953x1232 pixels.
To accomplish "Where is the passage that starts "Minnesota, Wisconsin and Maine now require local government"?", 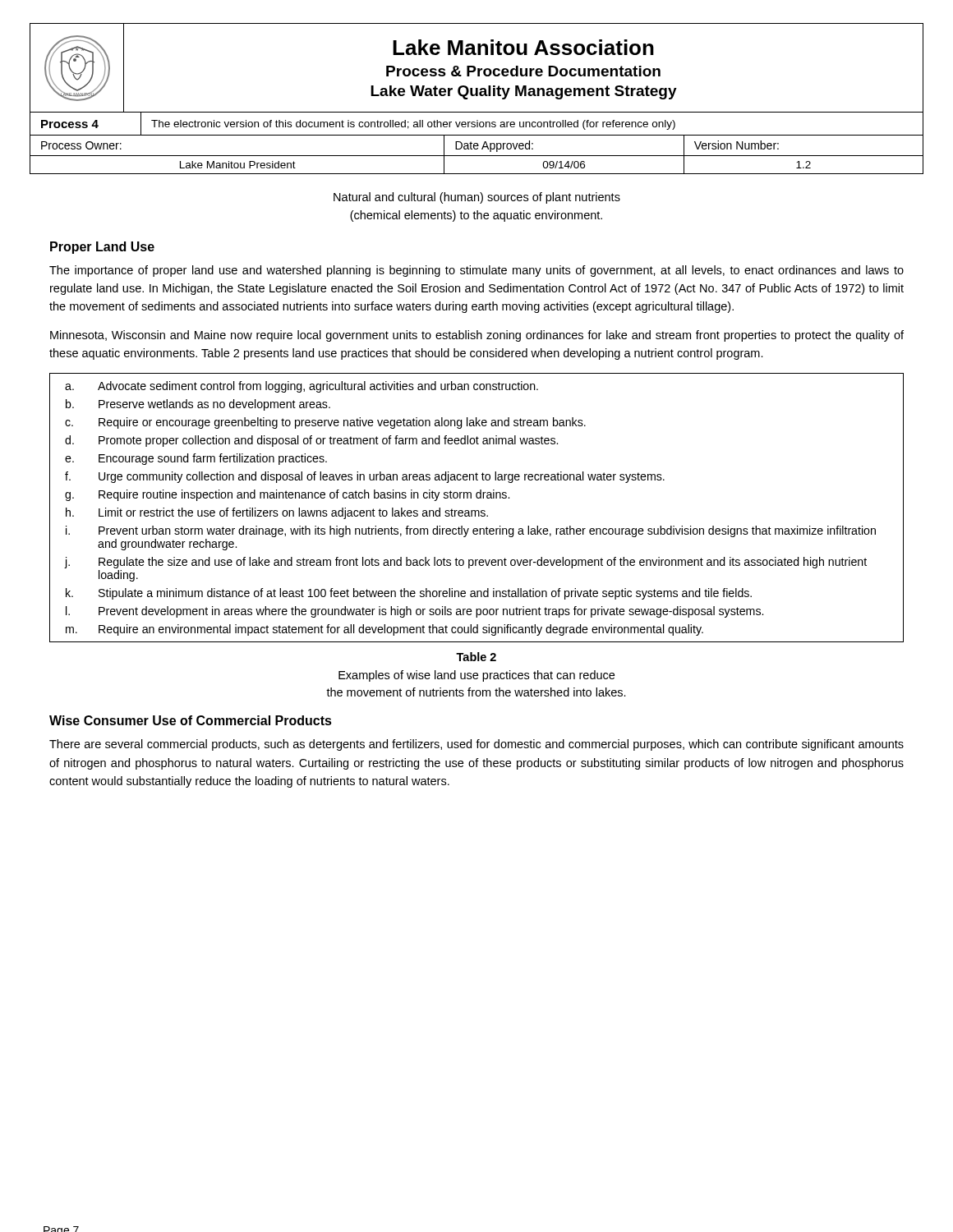I will click(476, 344).
